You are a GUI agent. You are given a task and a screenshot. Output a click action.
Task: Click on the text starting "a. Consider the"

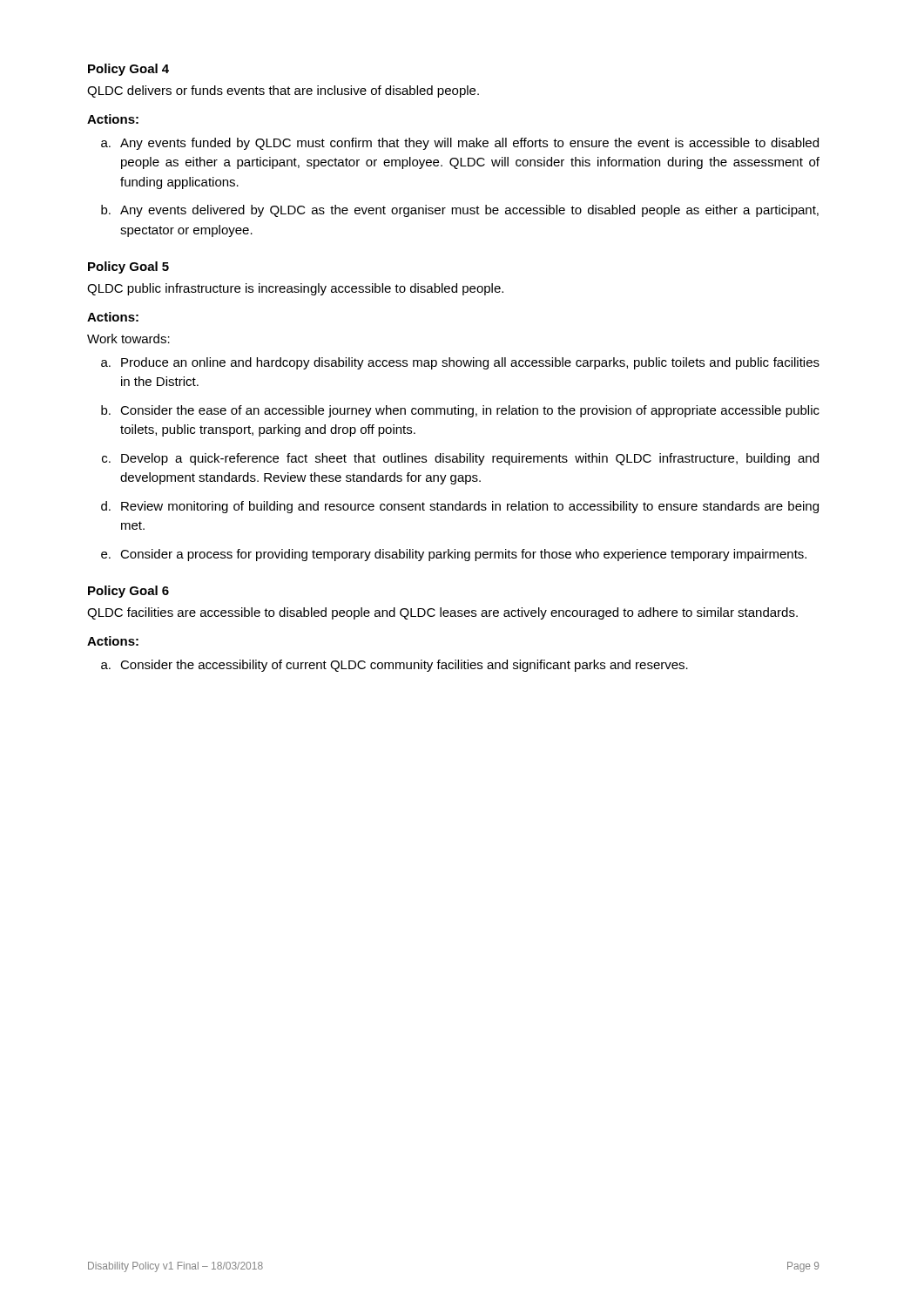point(453,665)
